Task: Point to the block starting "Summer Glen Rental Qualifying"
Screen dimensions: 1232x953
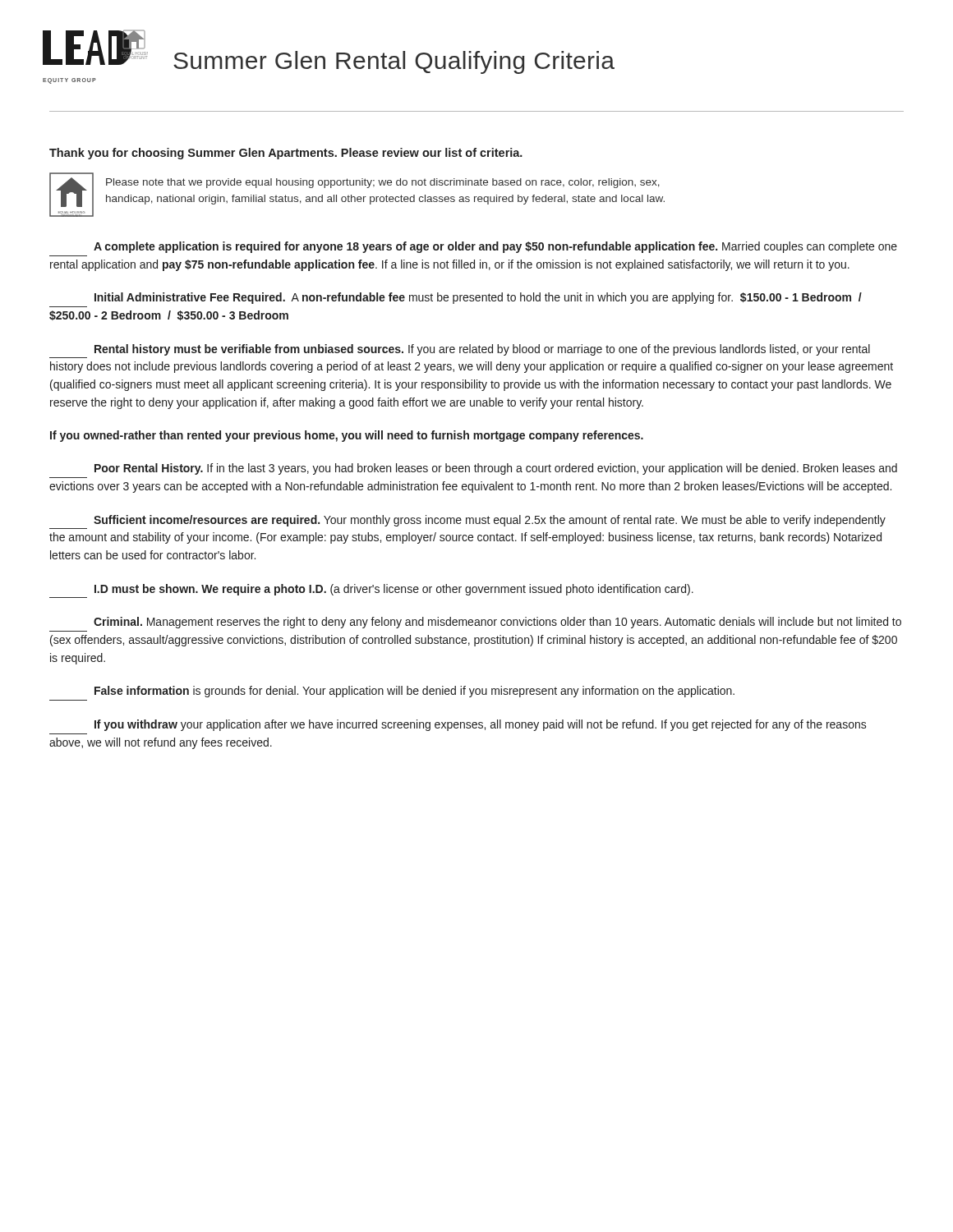Action: [394, 60]
